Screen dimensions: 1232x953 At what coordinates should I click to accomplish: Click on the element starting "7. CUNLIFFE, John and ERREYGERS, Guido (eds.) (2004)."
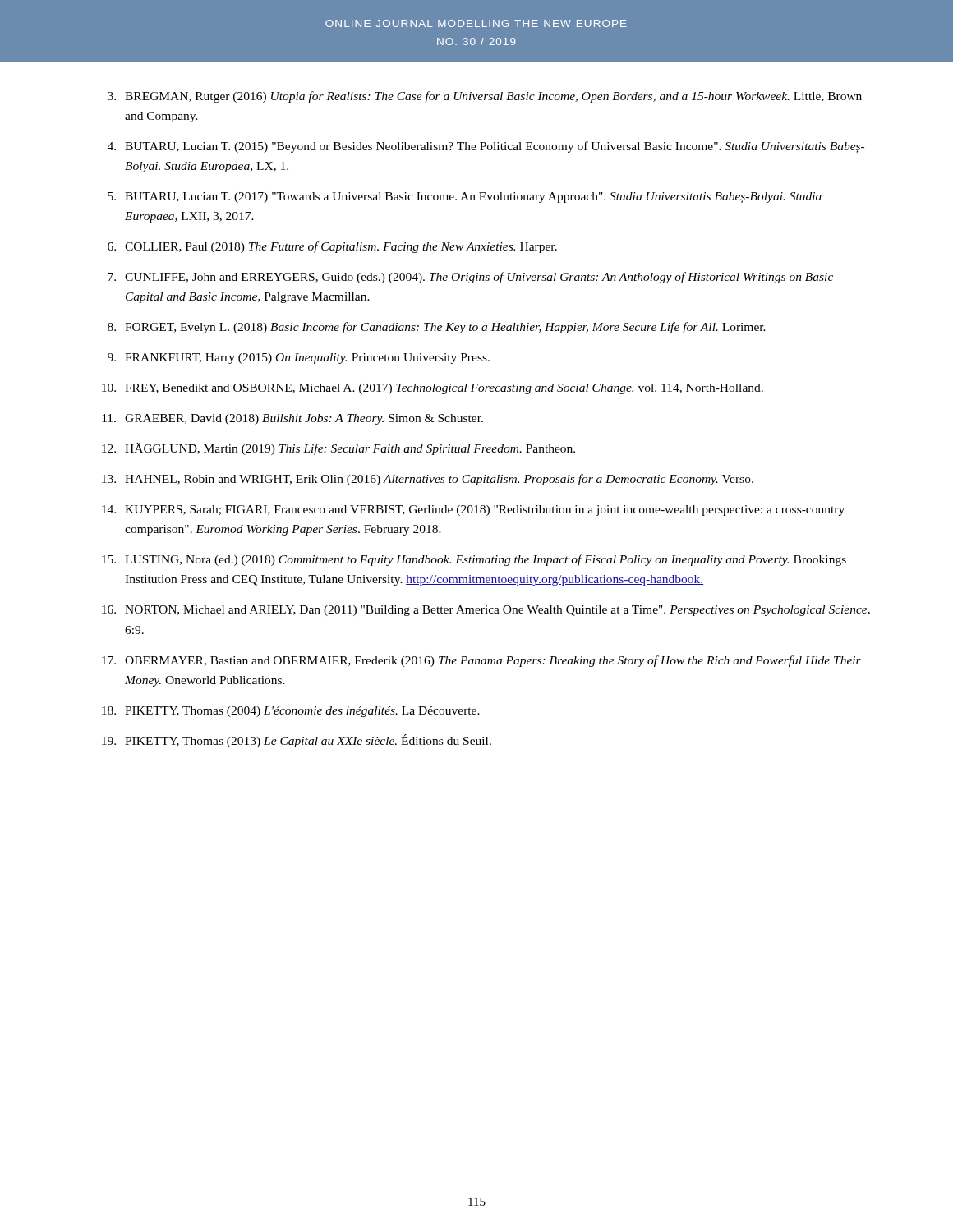point(476,287)
